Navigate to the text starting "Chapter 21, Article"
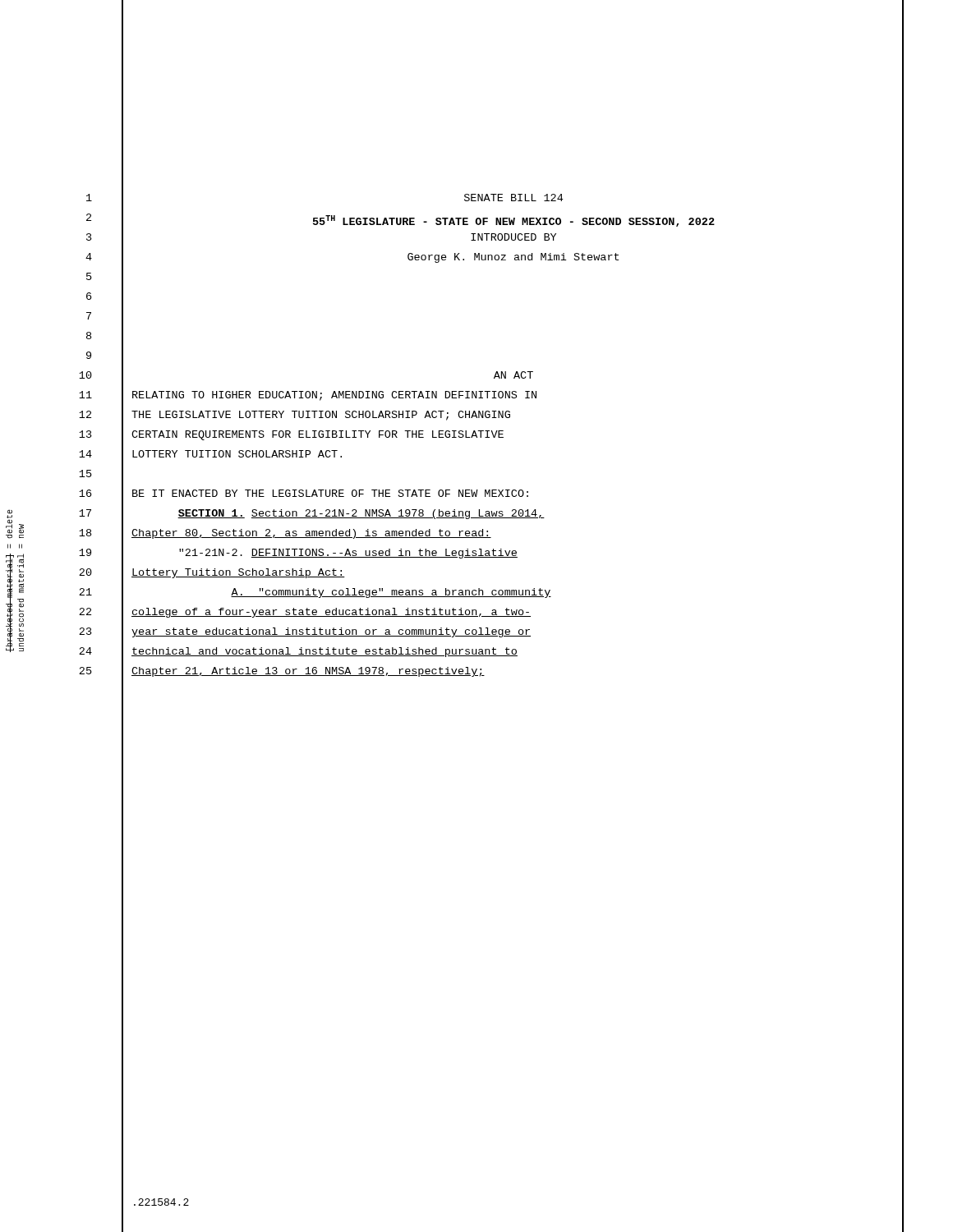This screenshot has width=953, height=1232. click(x=308, y=671)
